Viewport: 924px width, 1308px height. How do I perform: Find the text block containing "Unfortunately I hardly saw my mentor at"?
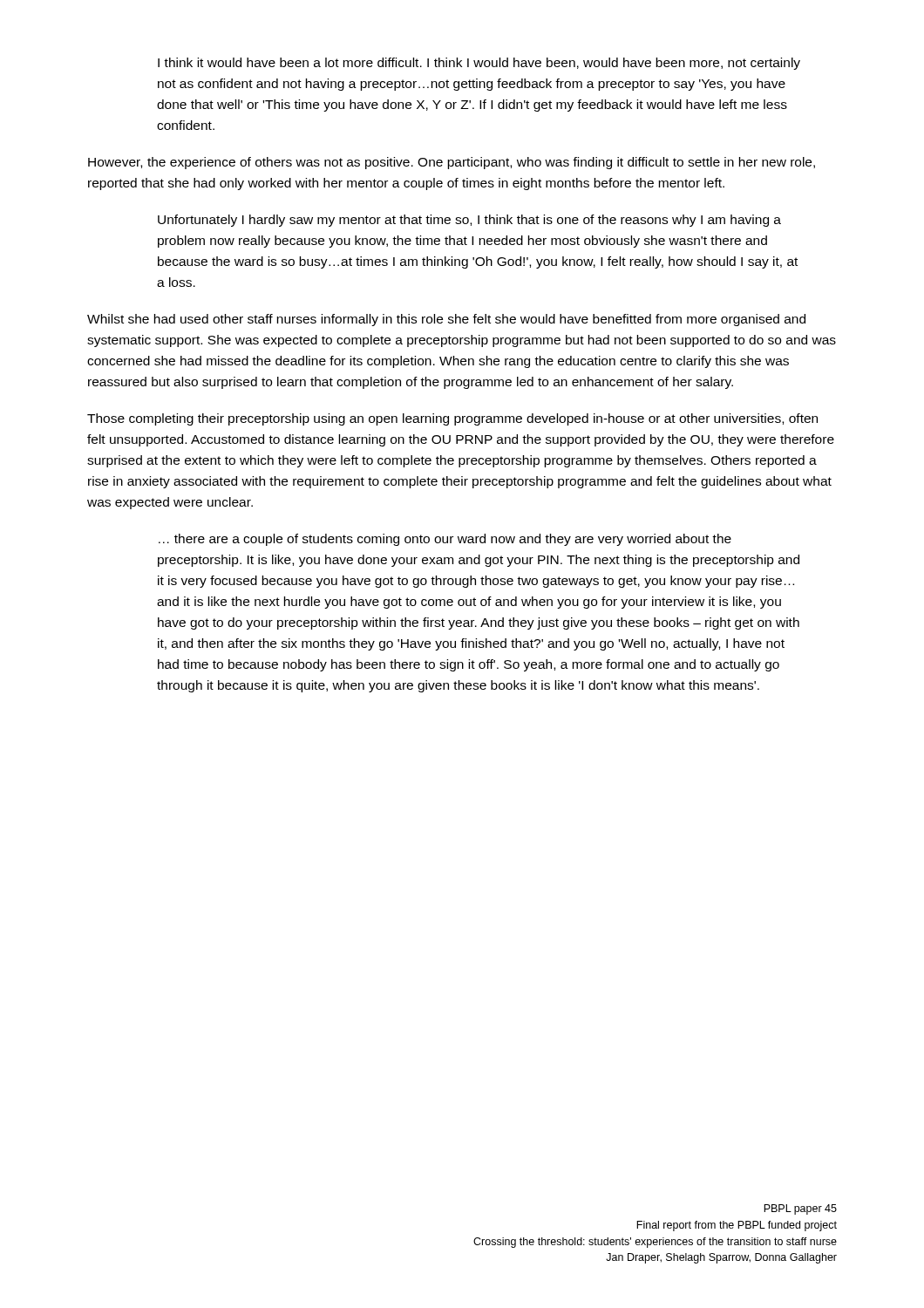[477, 251]
